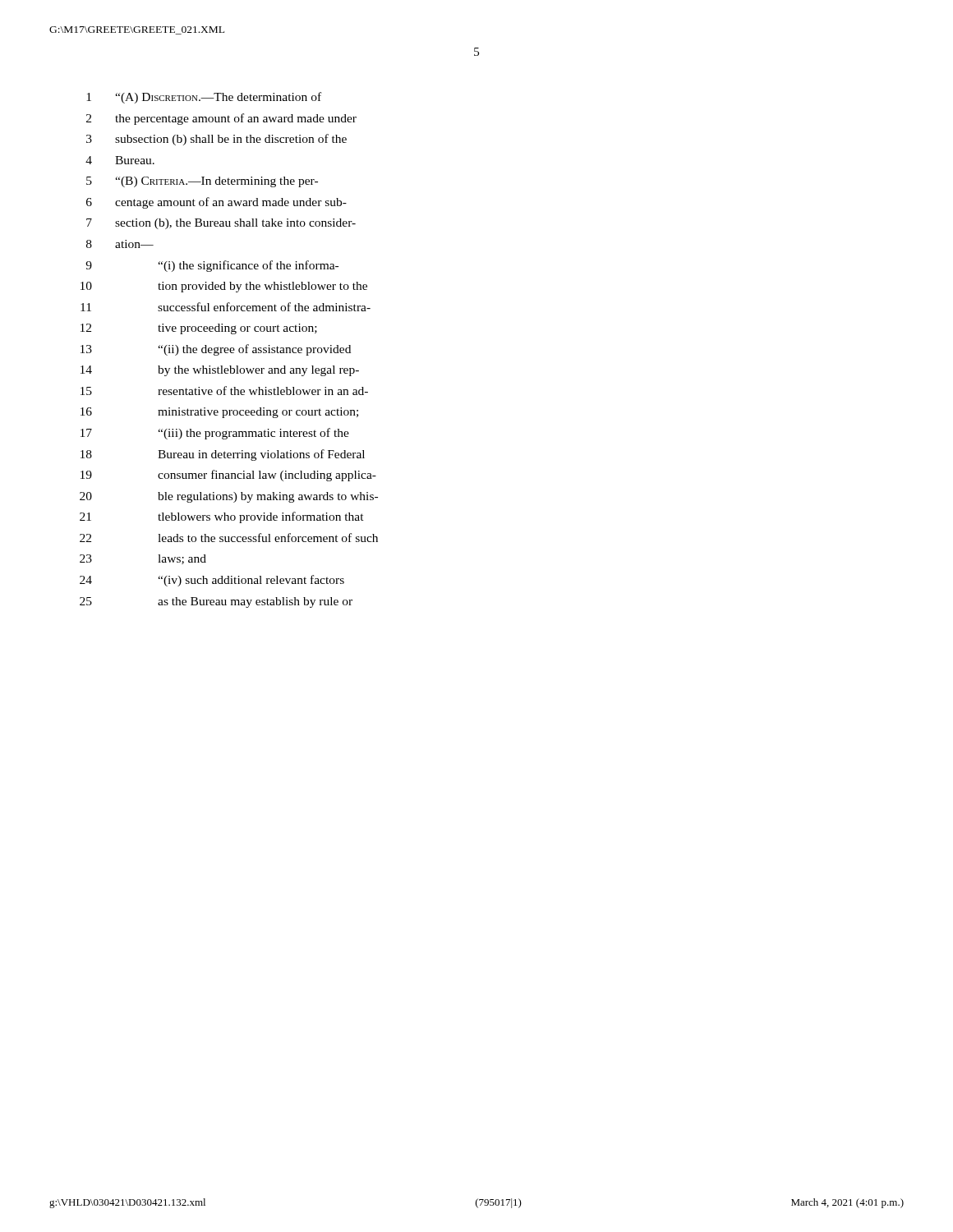
Task: Where does it say "21 tleblowers who provide information that"?
Action: click(x=222, y=517)
